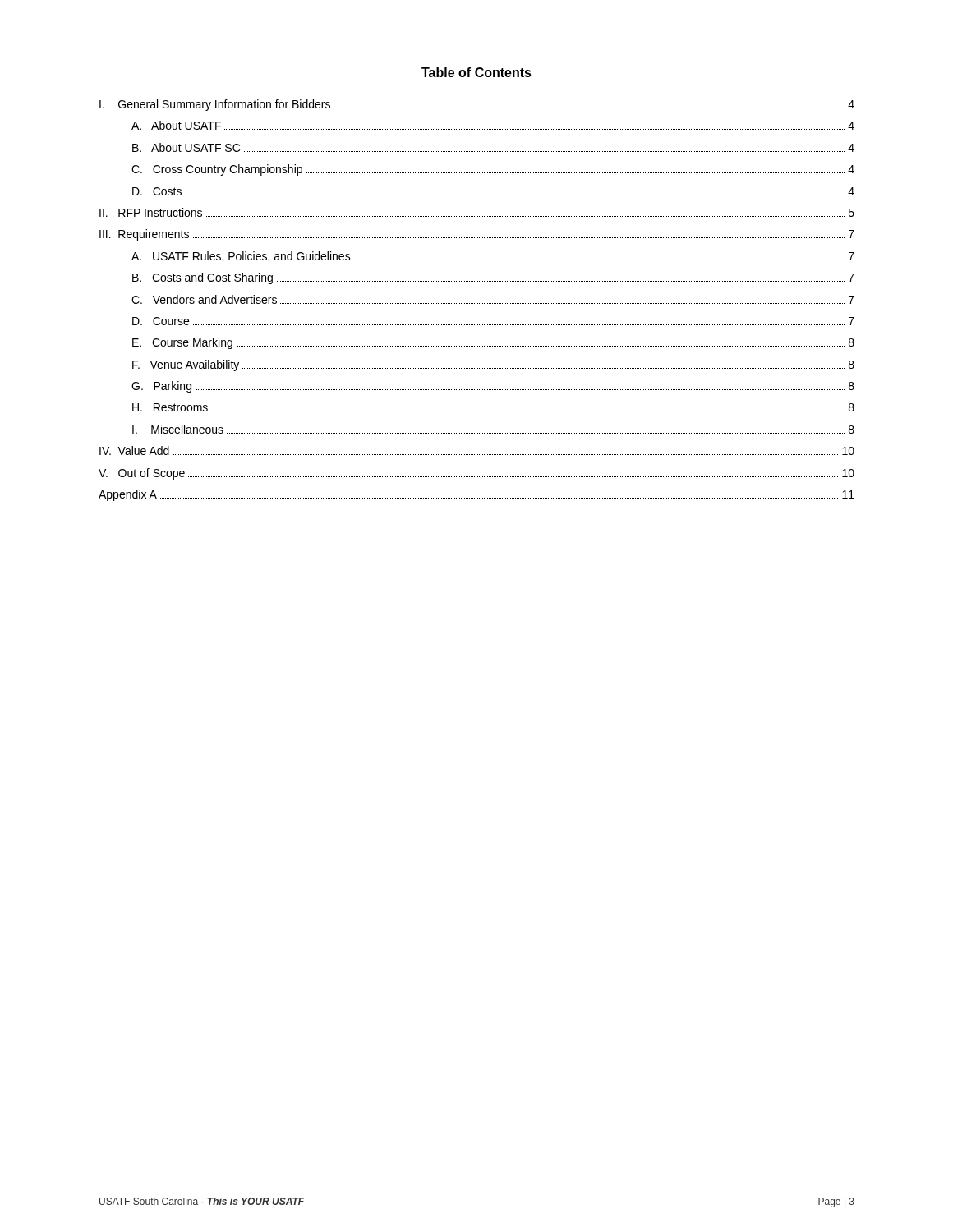Find the block on this page that starts "I. General Summary Information for Bidders"
The width and height of the screenshot is (953, 1232).
[476, 104]
